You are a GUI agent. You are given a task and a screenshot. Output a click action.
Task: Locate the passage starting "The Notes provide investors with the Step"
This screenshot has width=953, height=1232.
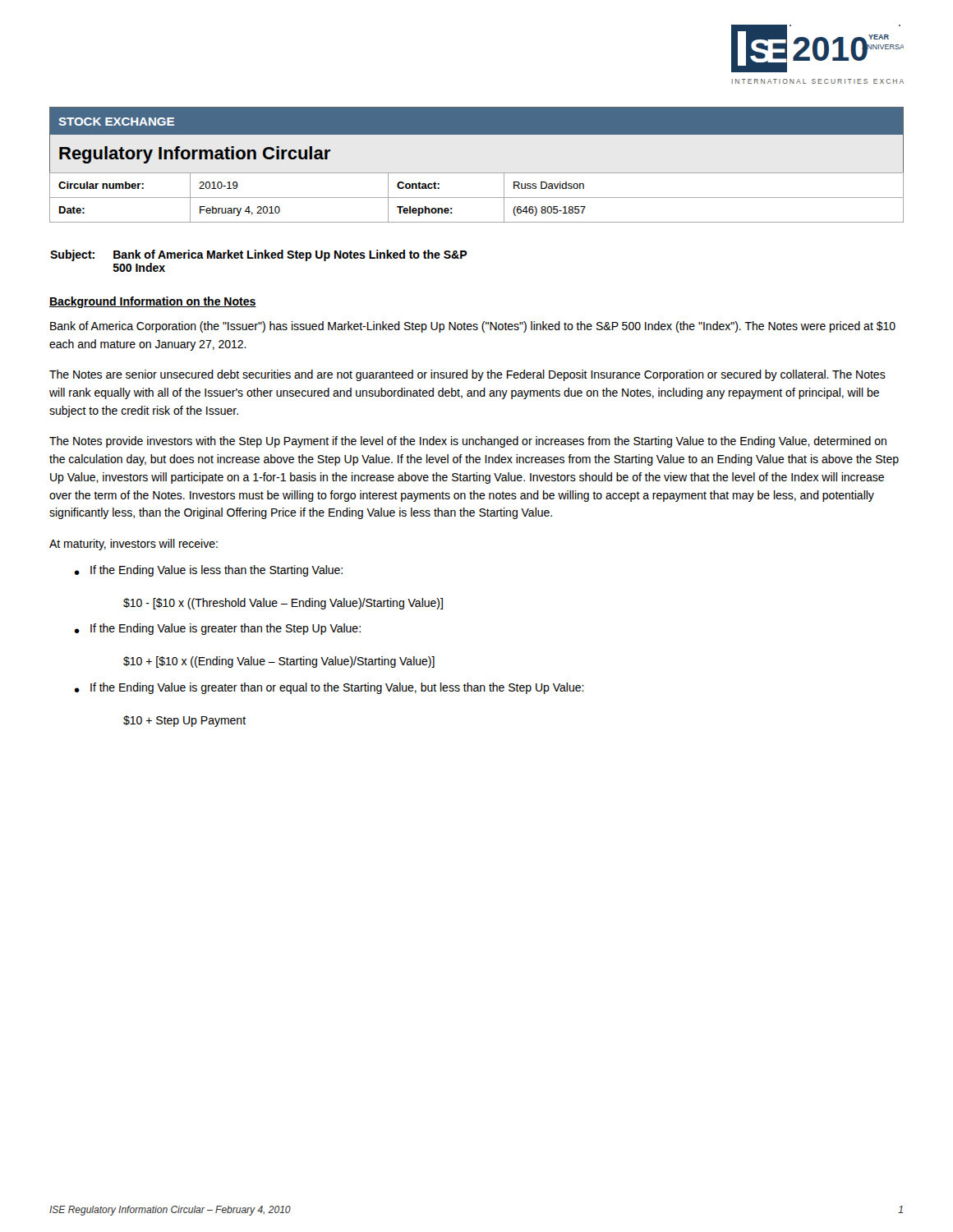[x=474, y=477]
